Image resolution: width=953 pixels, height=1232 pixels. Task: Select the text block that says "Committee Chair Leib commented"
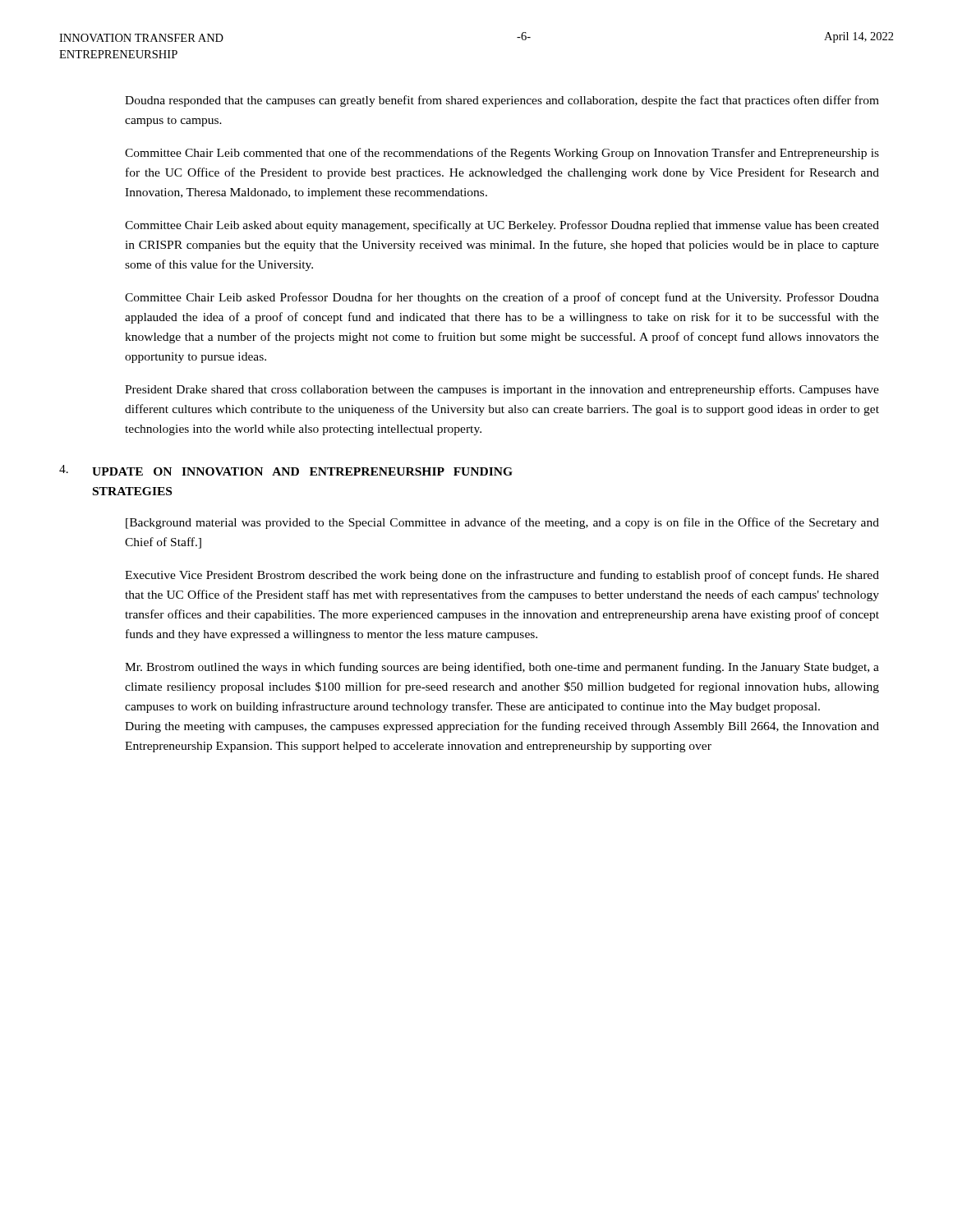coord(502,172)
